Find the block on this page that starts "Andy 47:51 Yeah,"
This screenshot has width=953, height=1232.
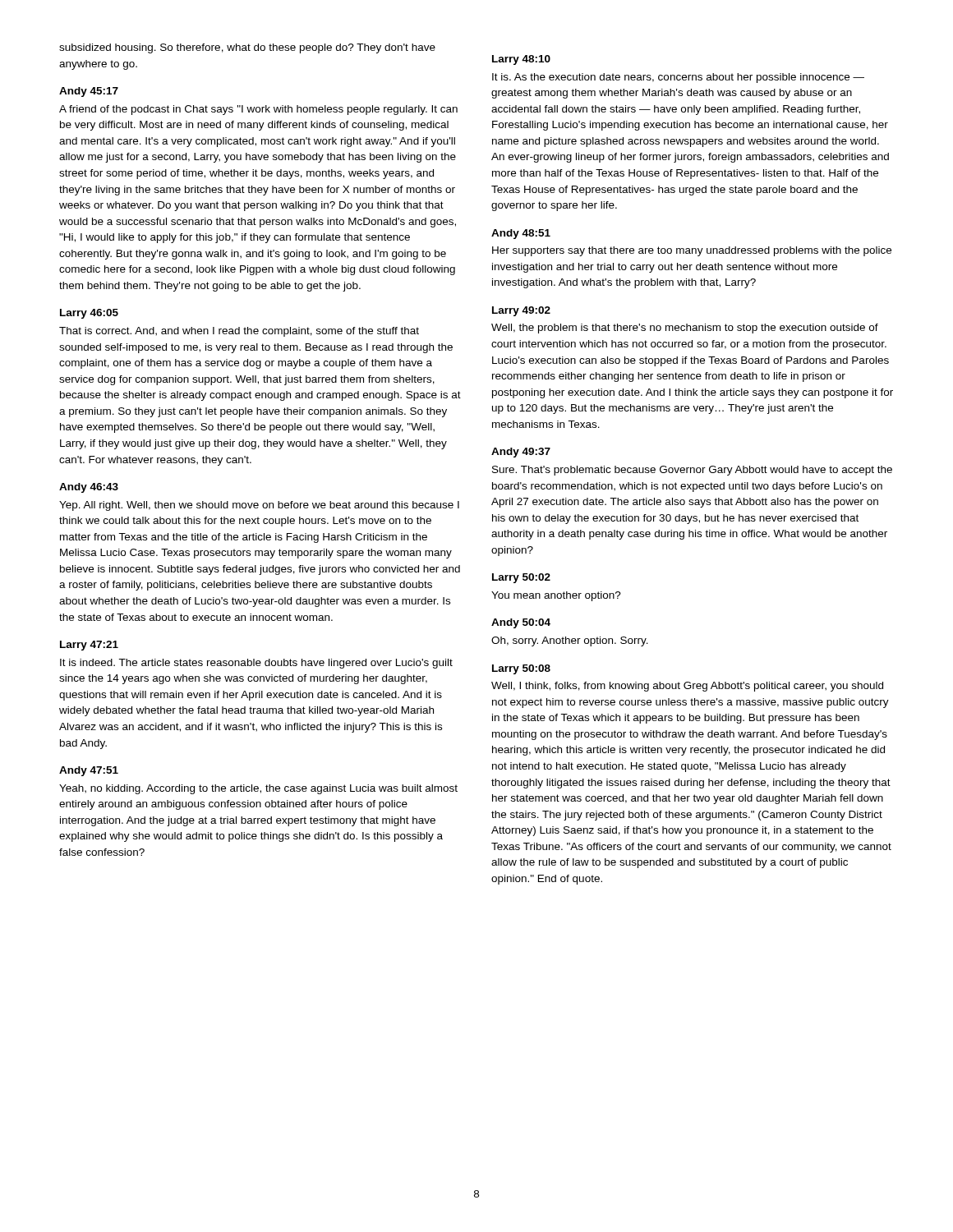tap(260, 811)
